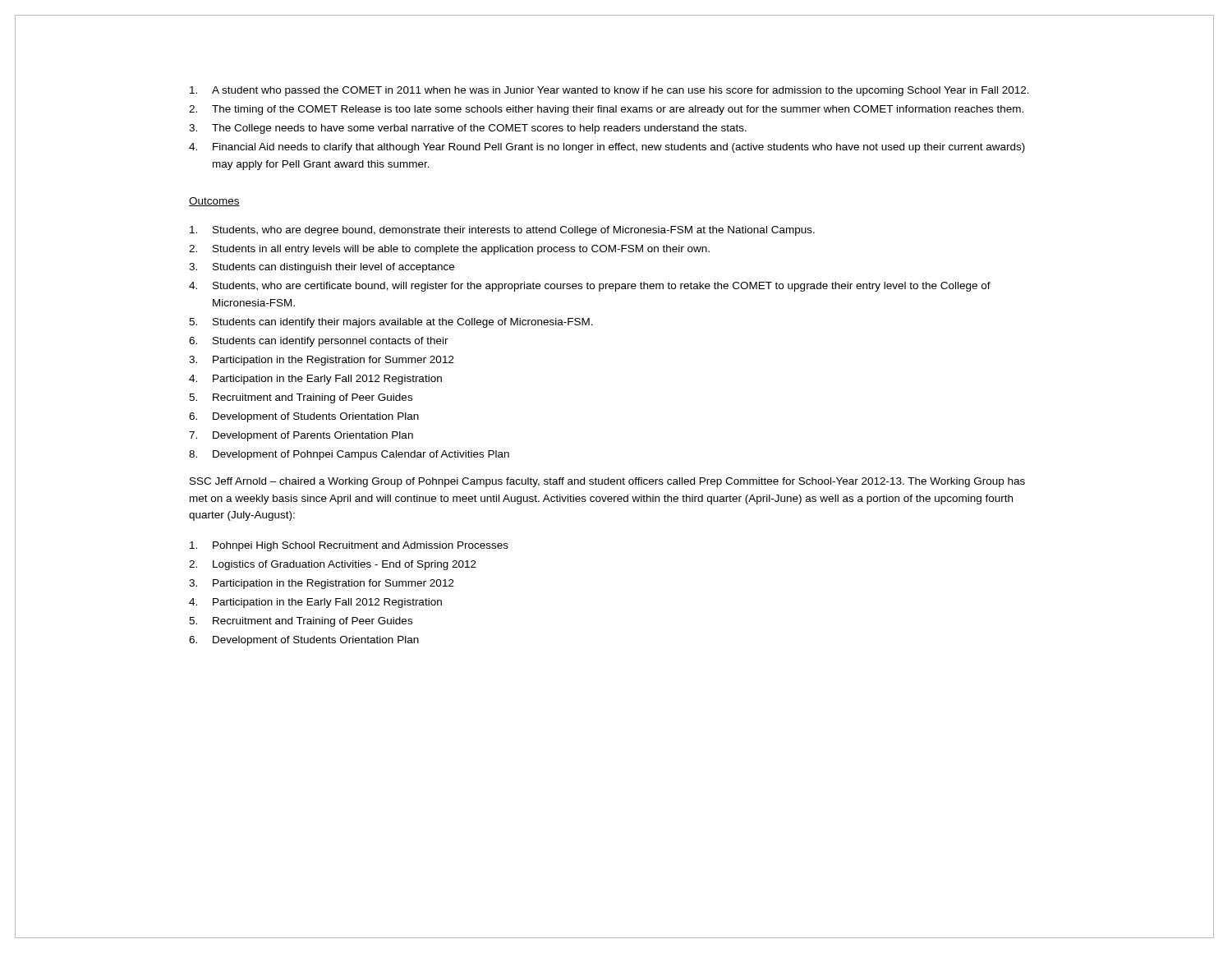
Task: Select the passage starting "3. Students can distinguish their level of acceptance"
Action: 322,268
